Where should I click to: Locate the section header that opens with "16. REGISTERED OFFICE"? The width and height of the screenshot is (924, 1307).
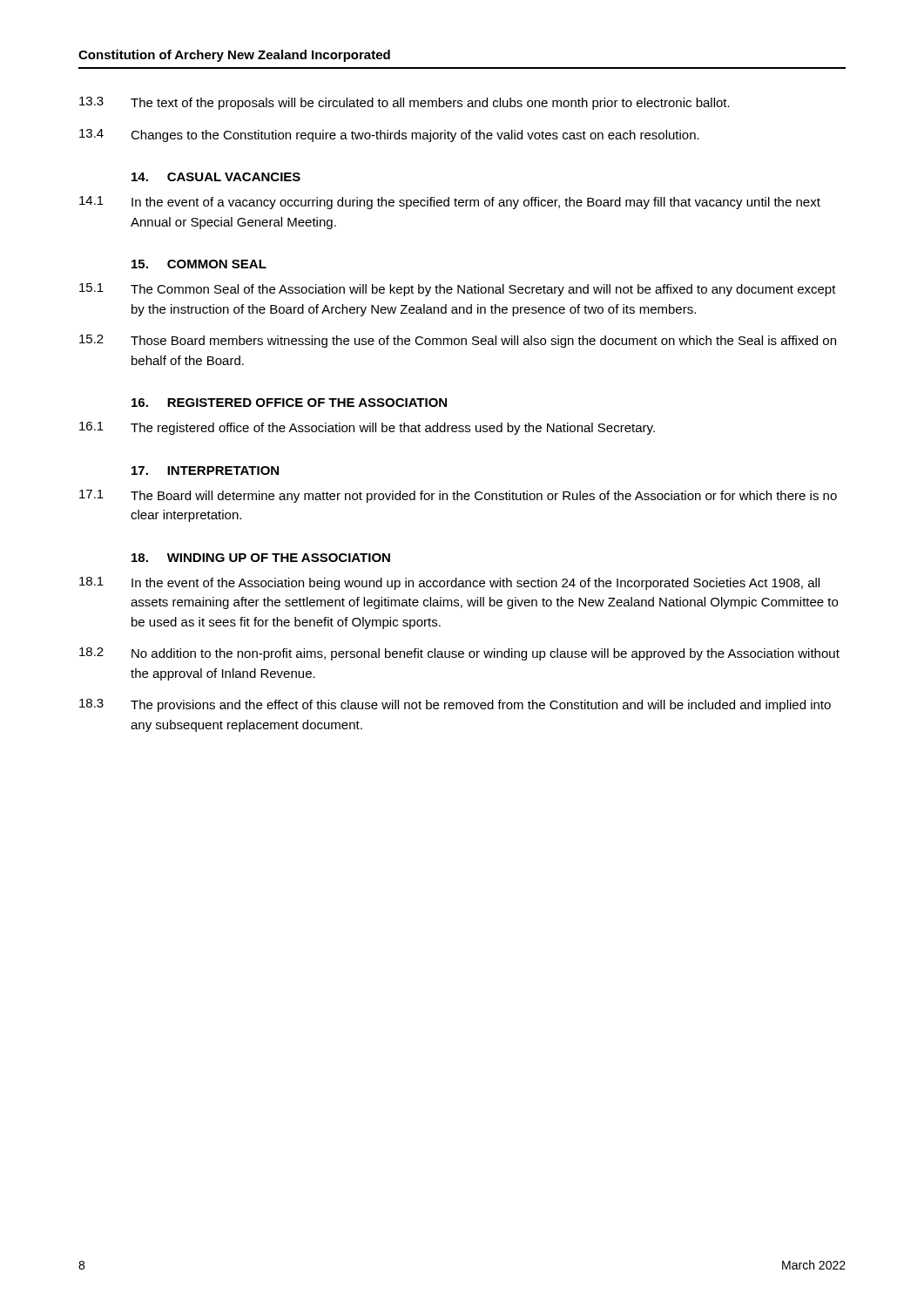pos(289,402)
